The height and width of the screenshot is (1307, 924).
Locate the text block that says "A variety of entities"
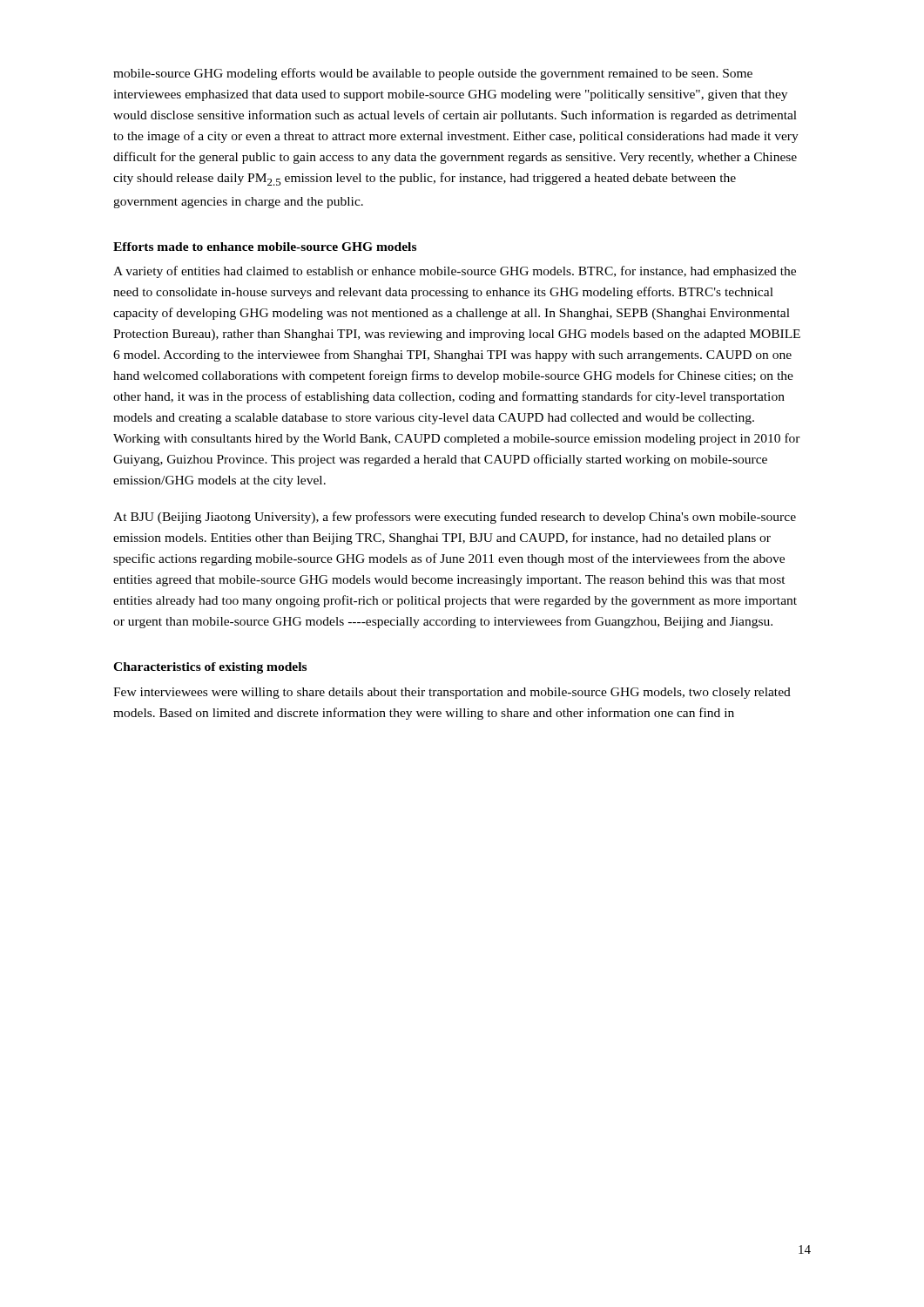[457, 375]
